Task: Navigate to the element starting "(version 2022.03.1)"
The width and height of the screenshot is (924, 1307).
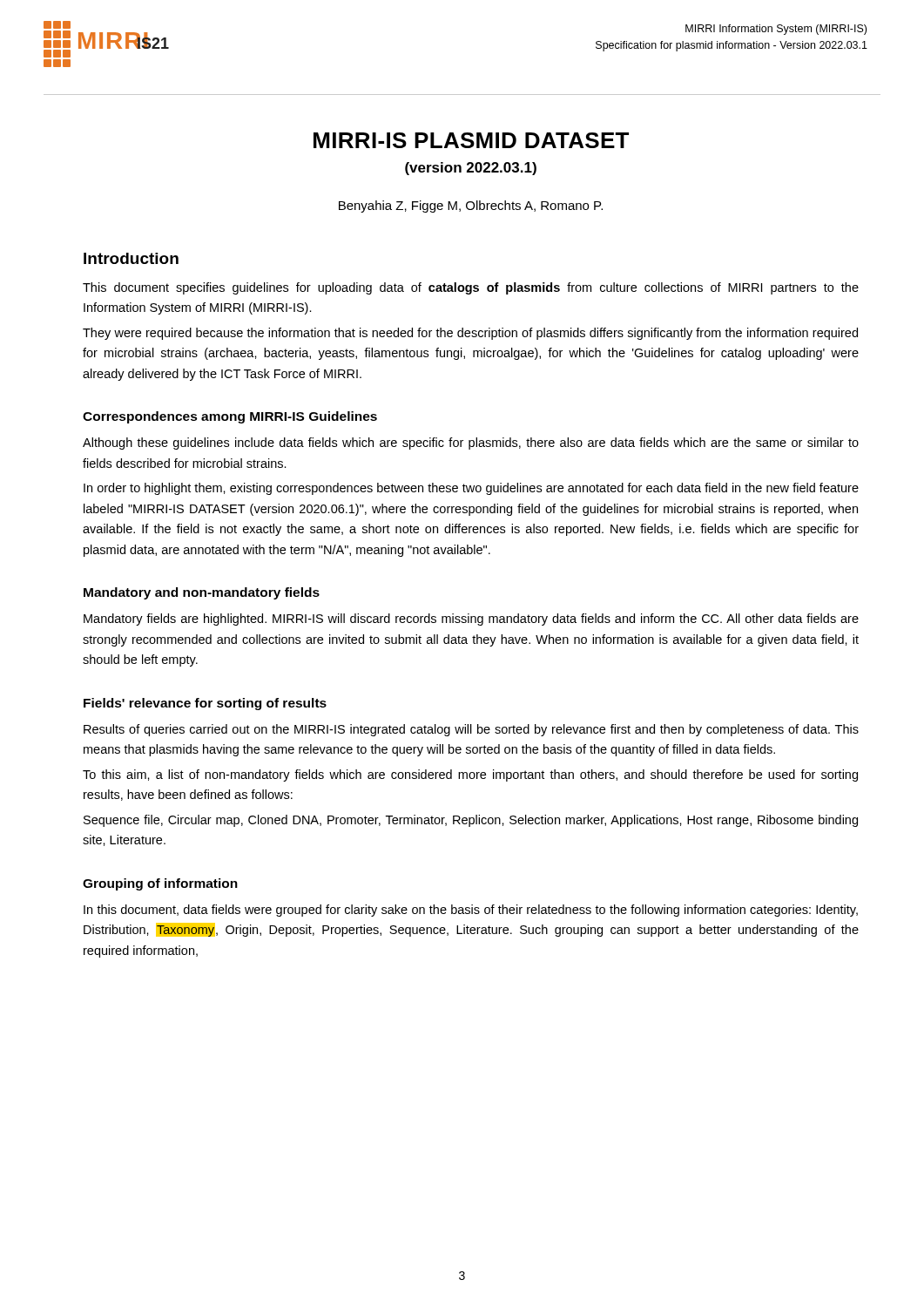Action: [471, 168]
